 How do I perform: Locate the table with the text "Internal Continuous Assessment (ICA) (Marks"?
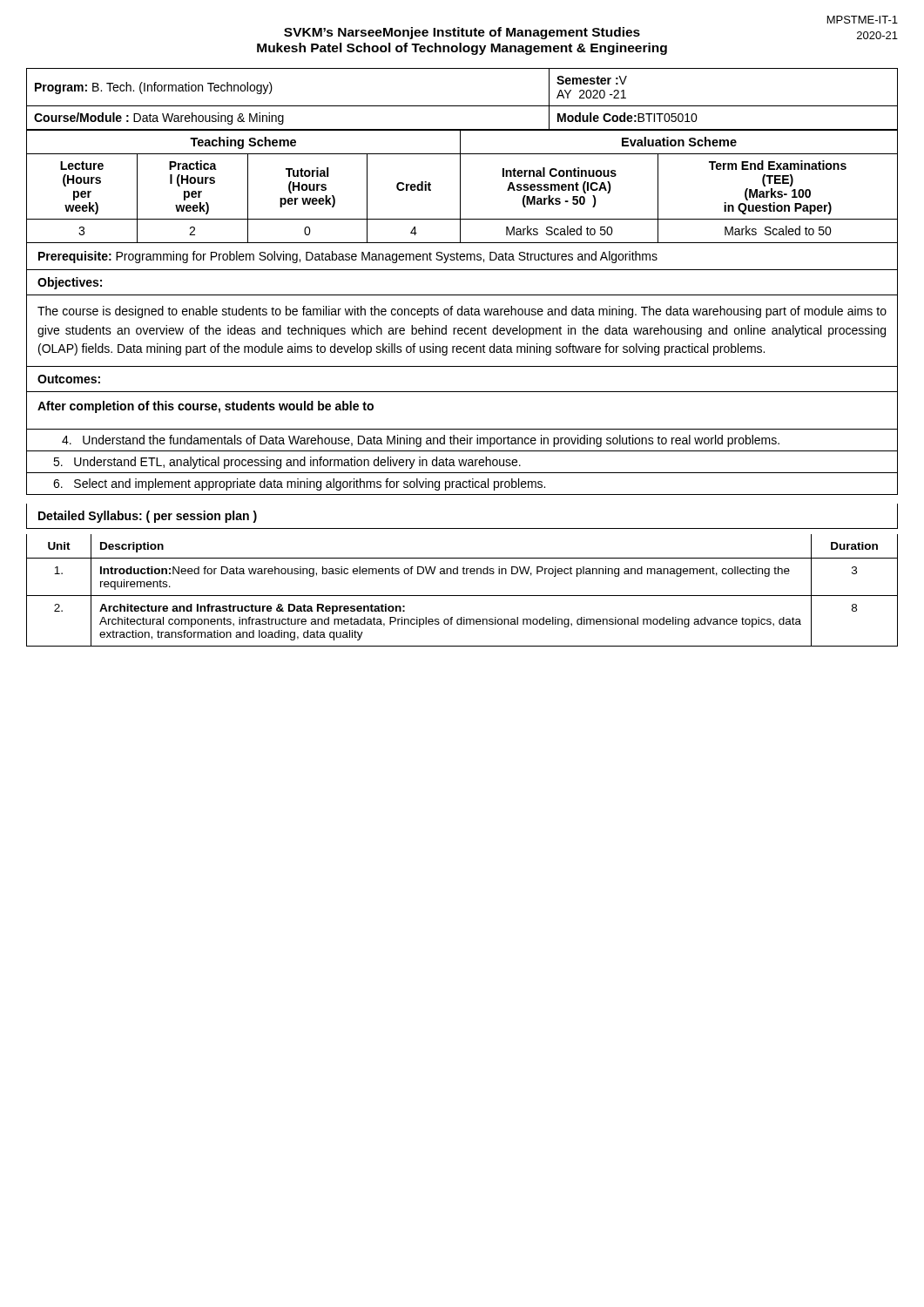click(462, 186)
